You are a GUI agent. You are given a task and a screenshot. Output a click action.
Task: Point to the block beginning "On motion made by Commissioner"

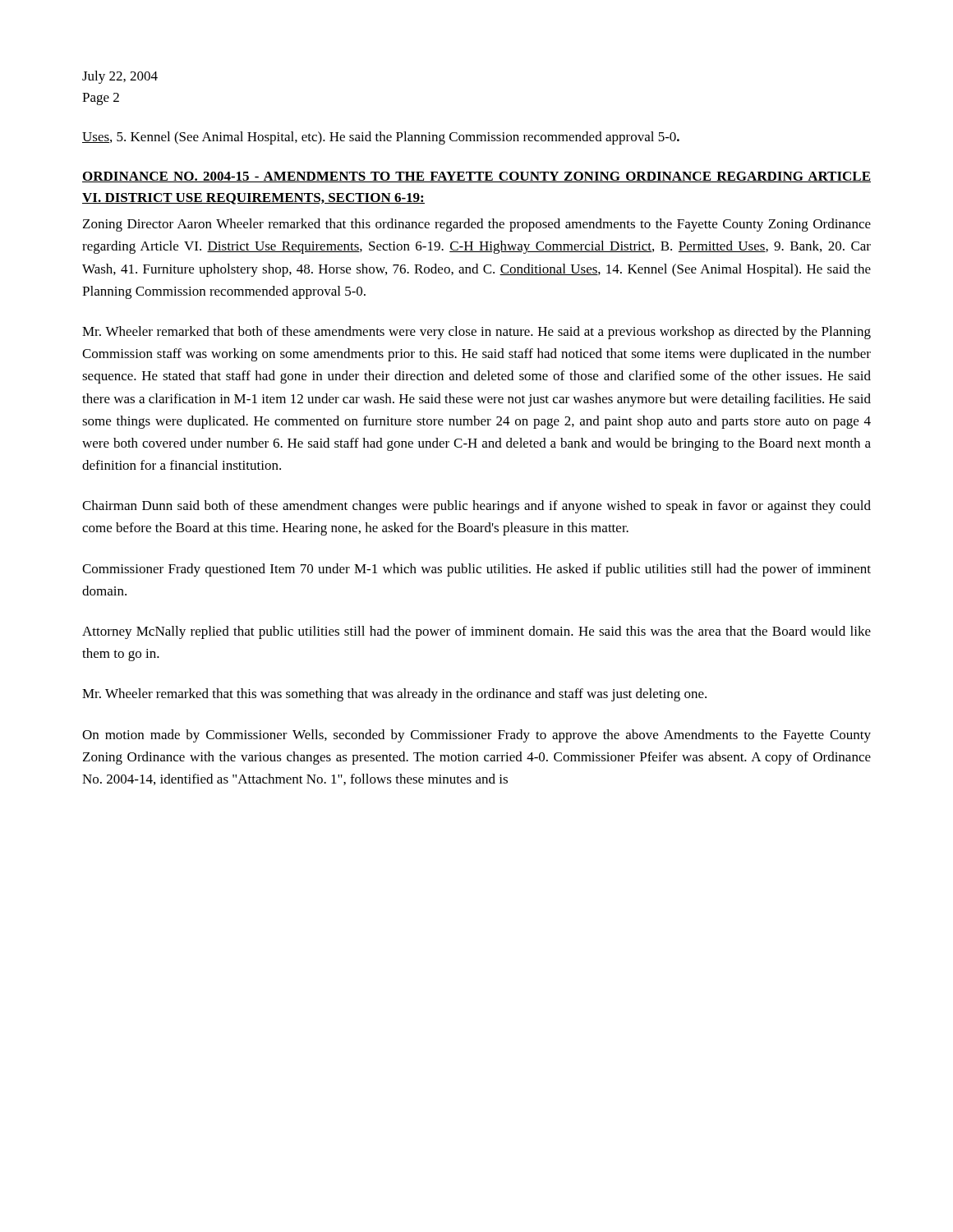click(476, 757)
